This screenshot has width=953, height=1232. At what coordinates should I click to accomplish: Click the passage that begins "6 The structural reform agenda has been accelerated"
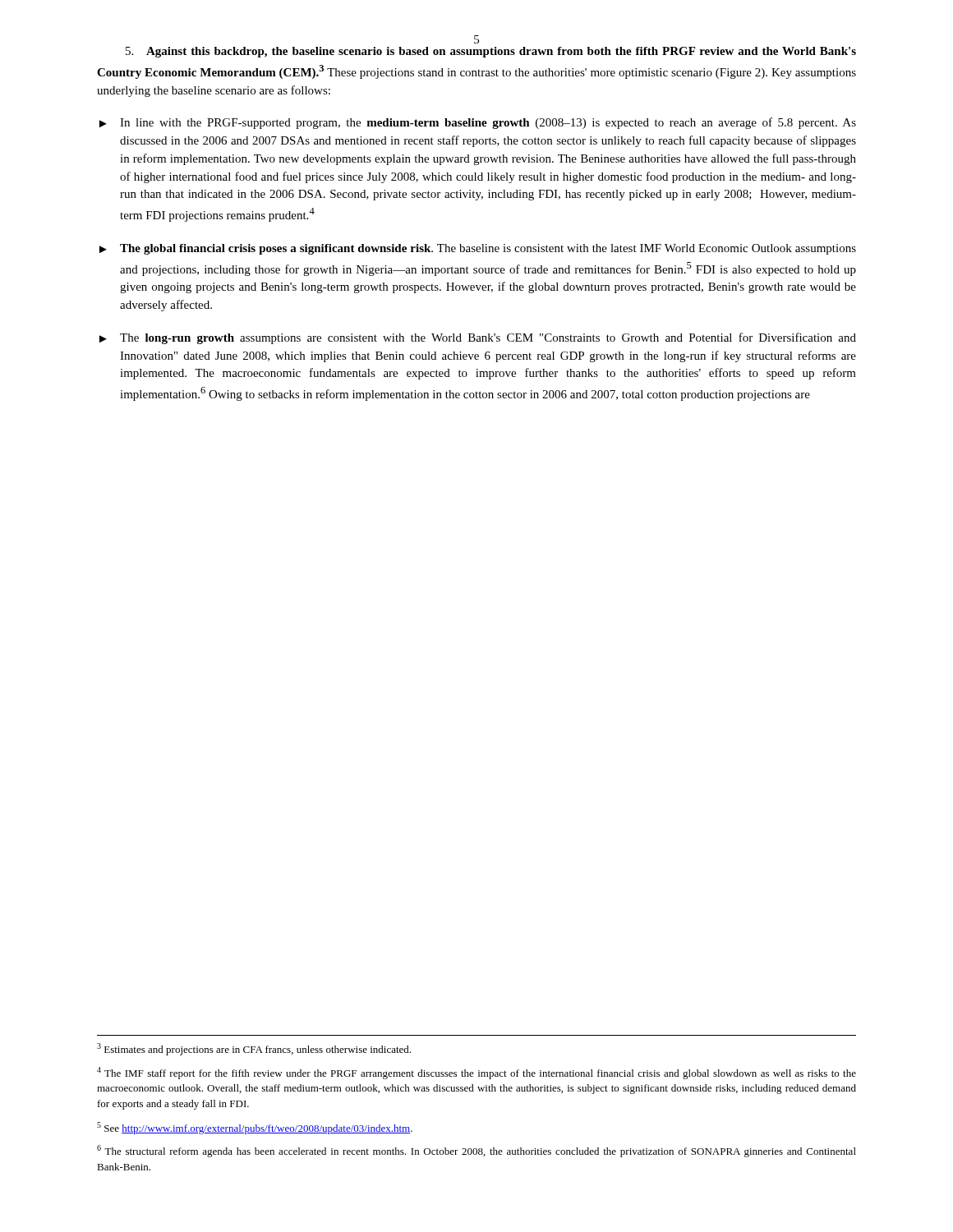coord(476,1158)
